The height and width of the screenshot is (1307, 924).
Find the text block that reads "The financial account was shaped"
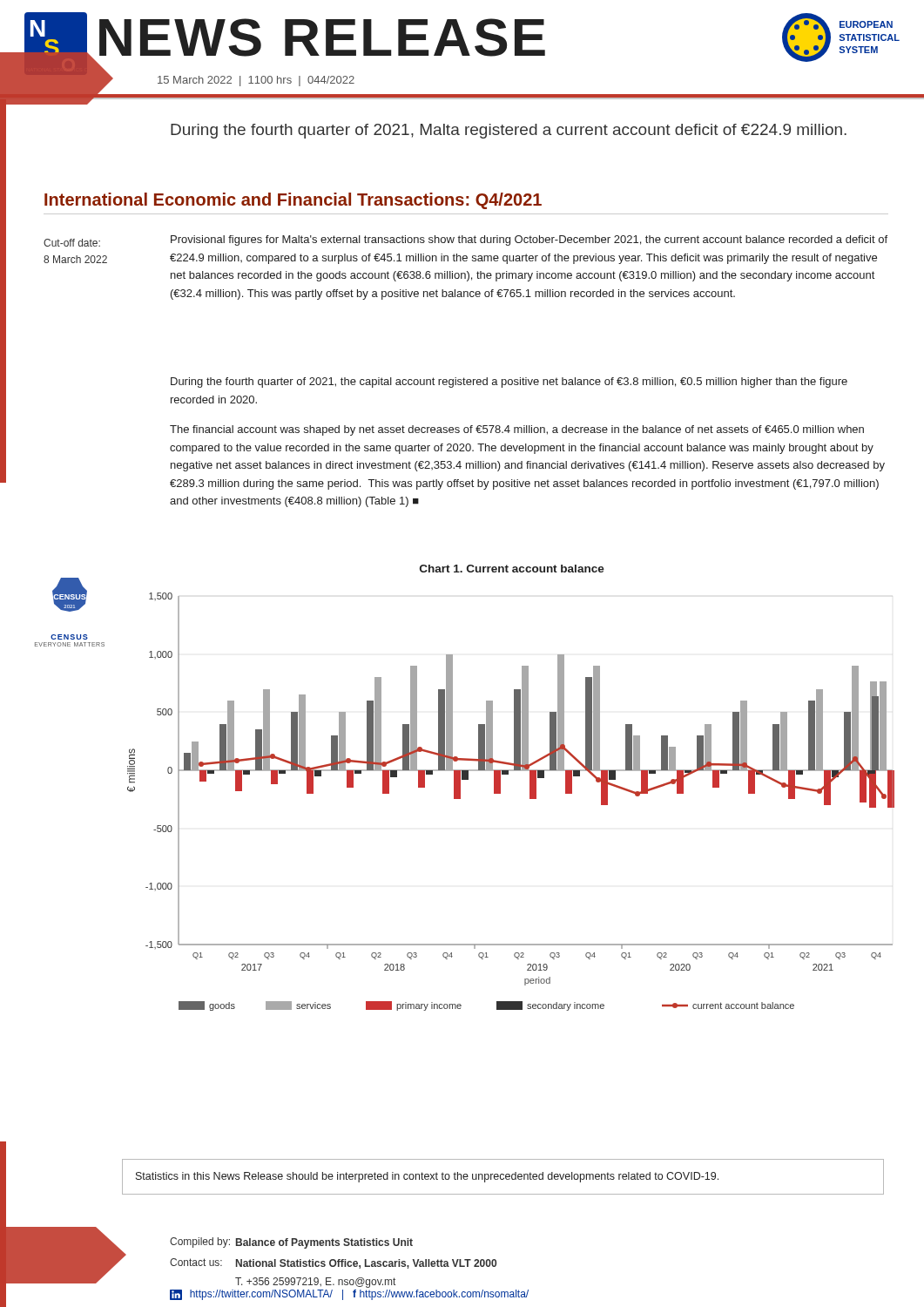point(527,465)
